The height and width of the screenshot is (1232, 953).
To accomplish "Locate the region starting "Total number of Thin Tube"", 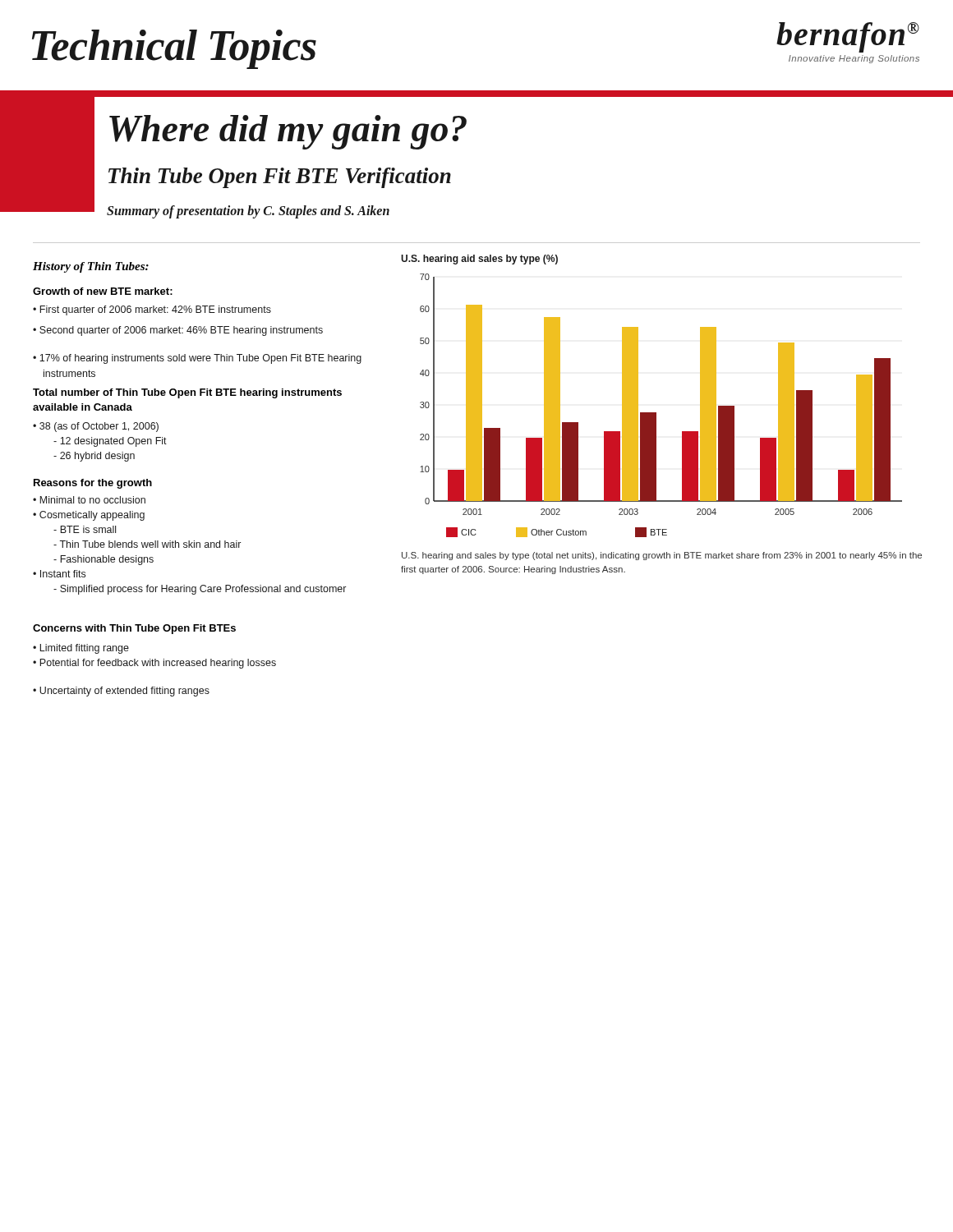I will [188, 400].
